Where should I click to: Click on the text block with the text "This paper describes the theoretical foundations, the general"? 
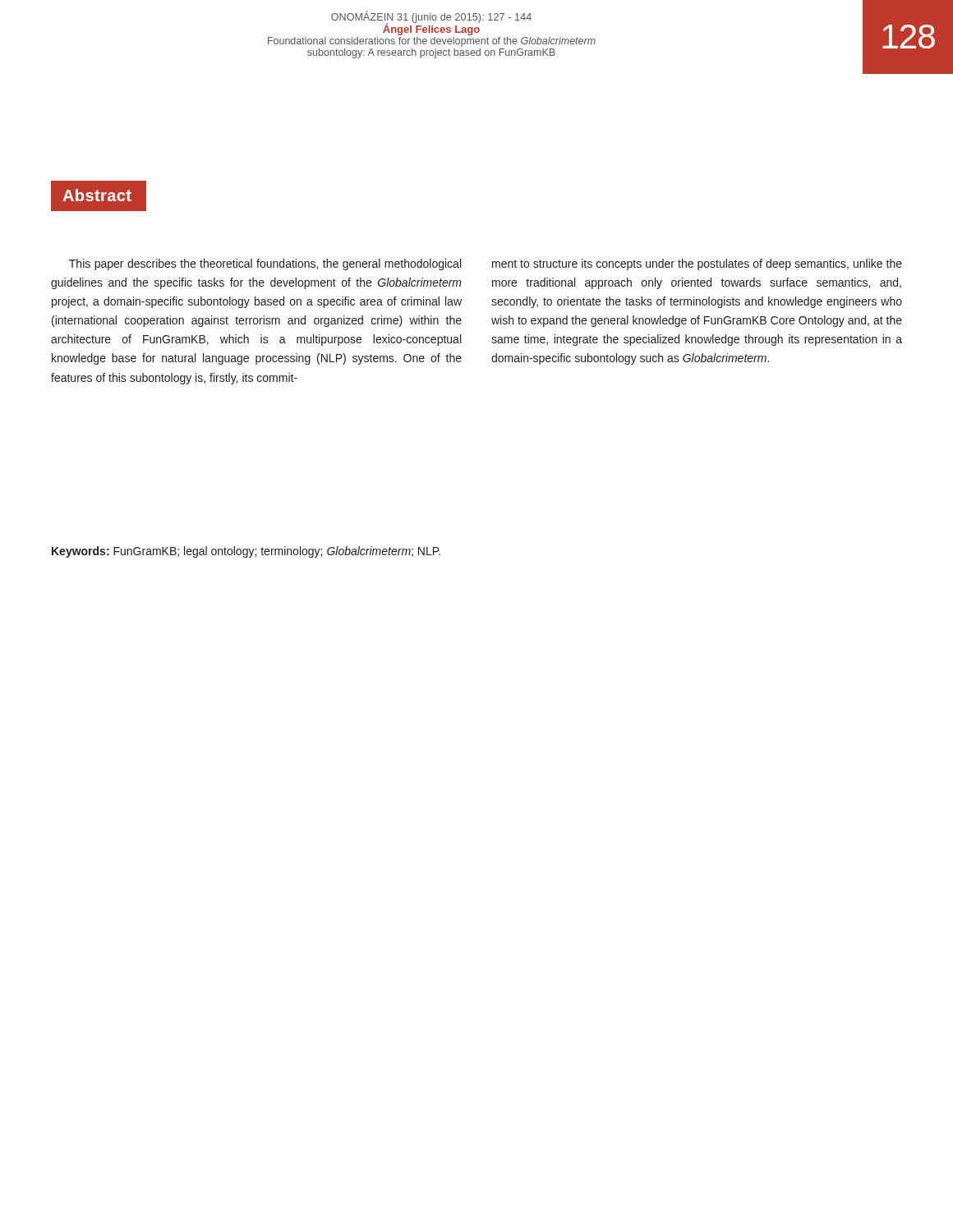point(256,321)
